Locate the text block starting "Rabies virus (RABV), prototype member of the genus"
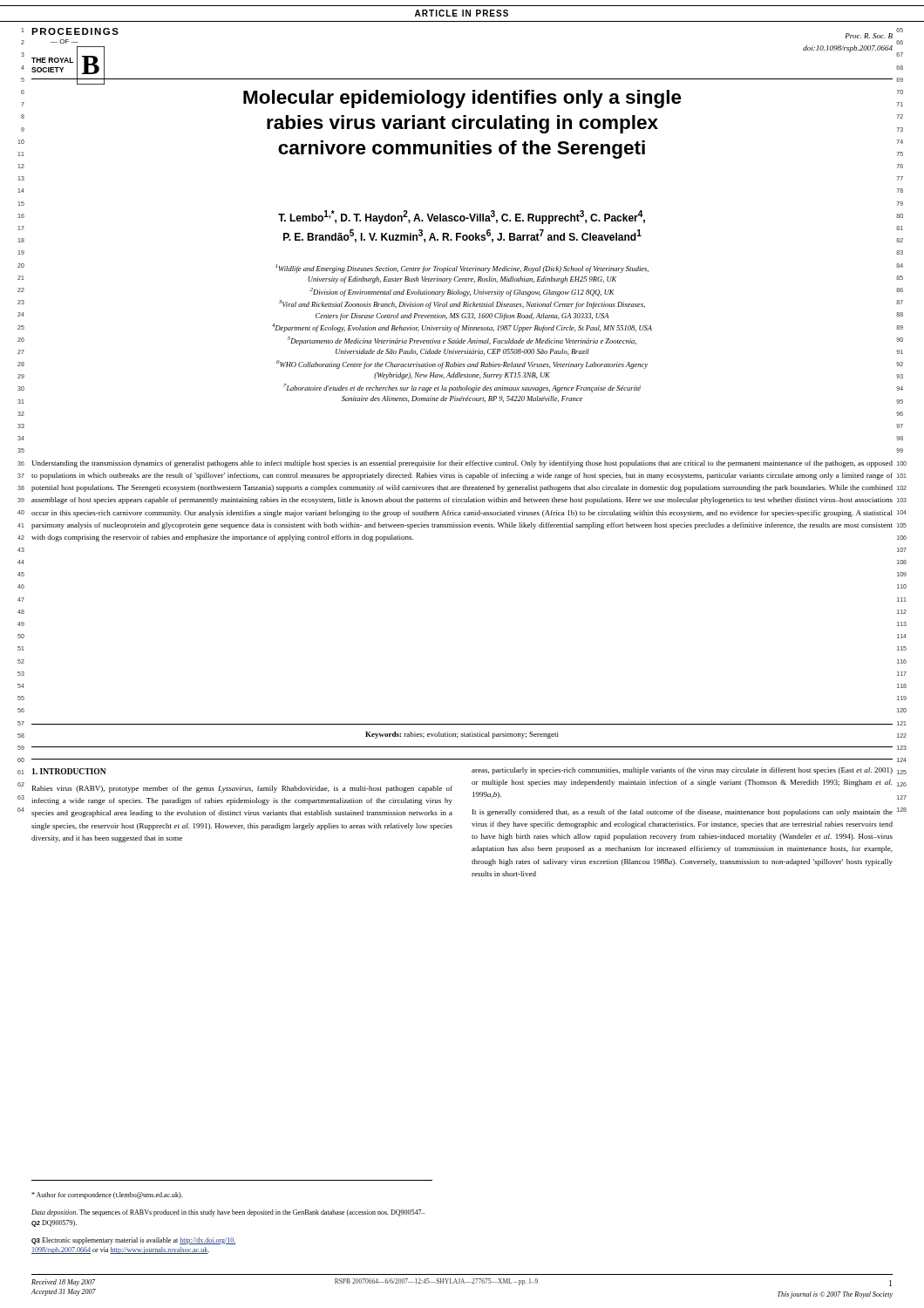Screen dimensions: 1308x924 [x=242, y=813]
